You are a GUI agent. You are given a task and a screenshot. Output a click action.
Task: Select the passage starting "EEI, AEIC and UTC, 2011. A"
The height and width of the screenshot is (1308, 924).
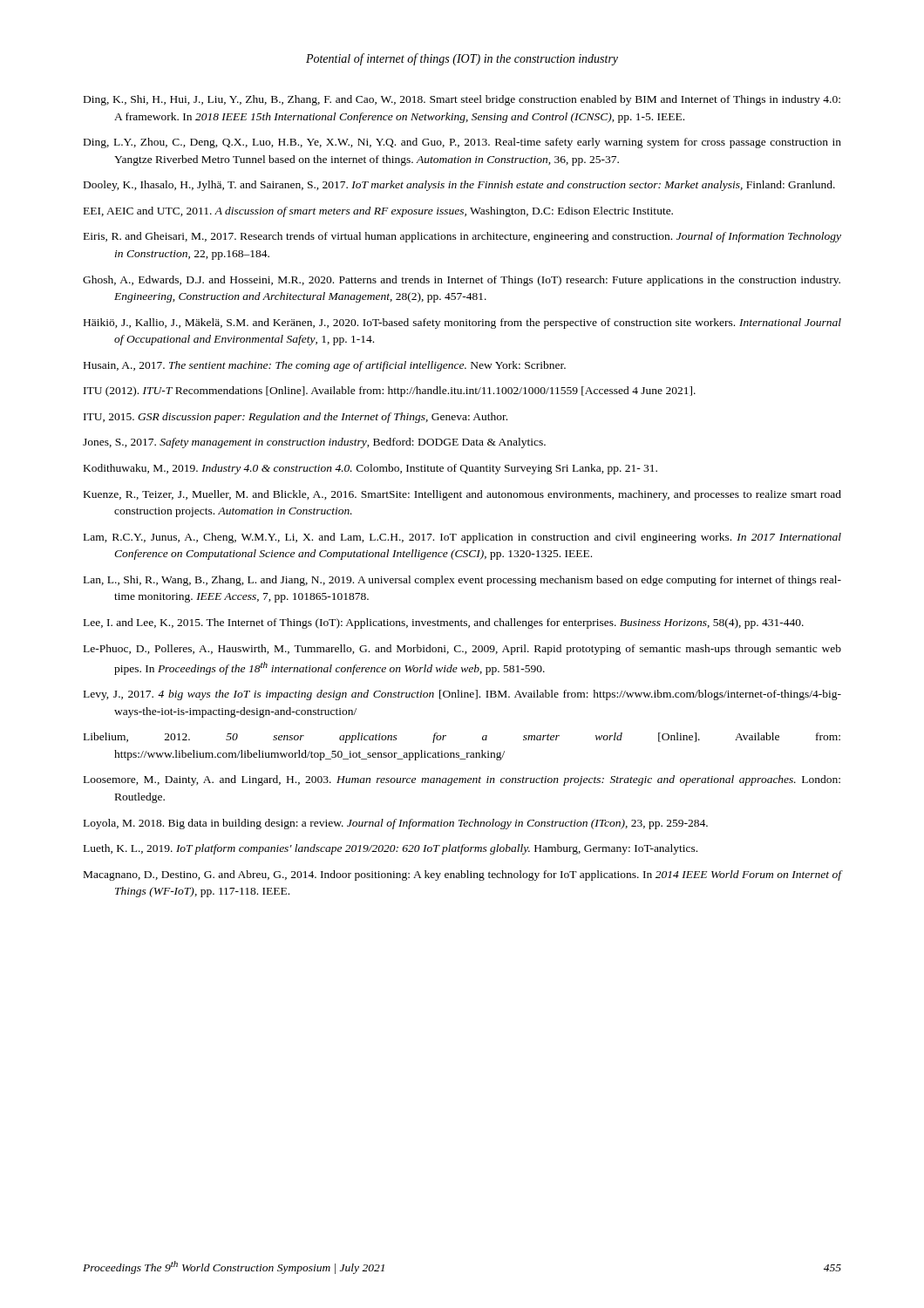pos(378,211)
